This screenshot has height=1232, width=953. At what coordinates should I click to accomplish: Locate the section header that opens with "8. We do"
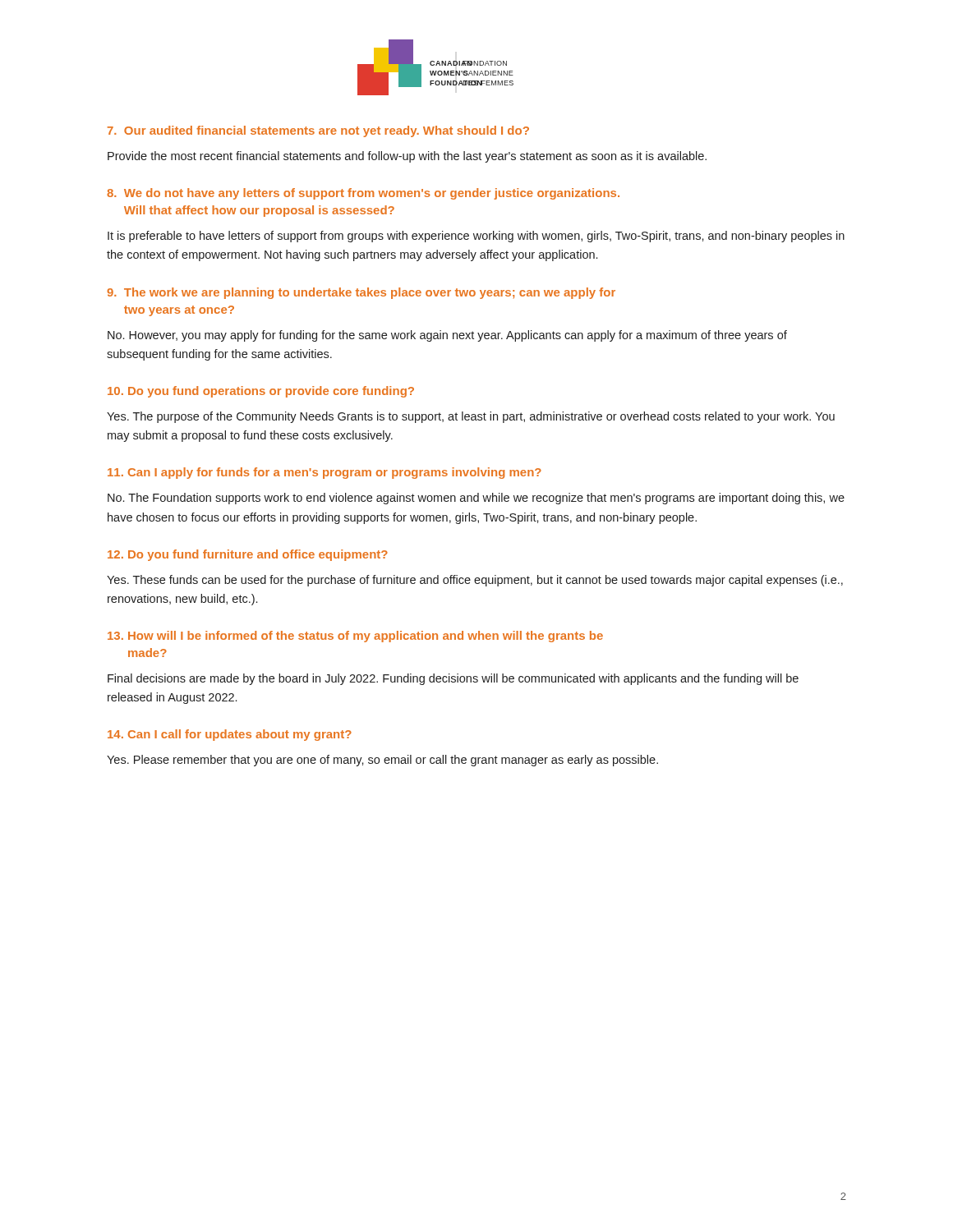pos(364,201)
